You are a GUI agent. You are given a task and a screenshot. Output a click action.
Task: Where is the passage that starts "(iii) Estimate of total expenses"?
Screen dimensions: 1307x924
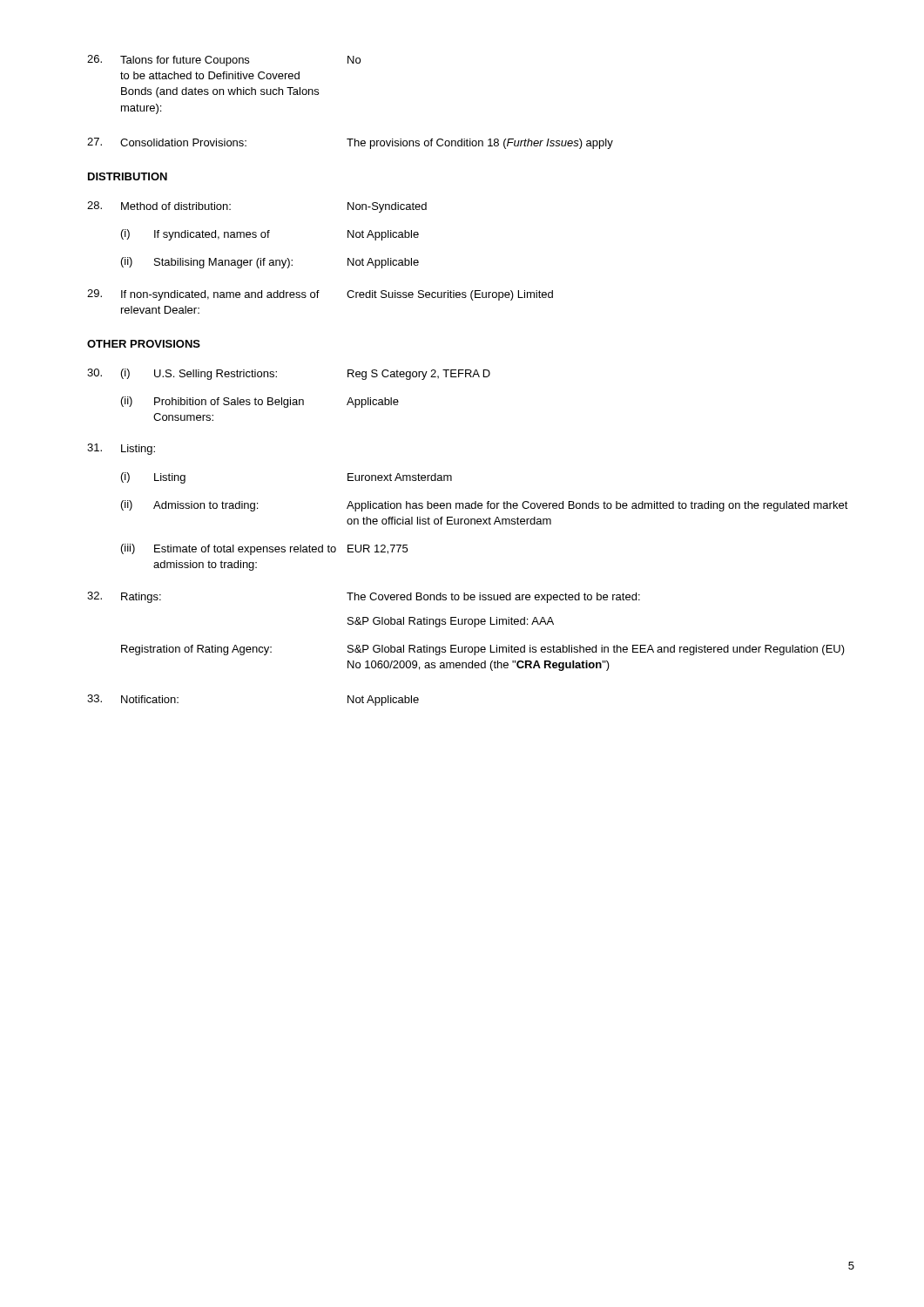pos(264,549)
